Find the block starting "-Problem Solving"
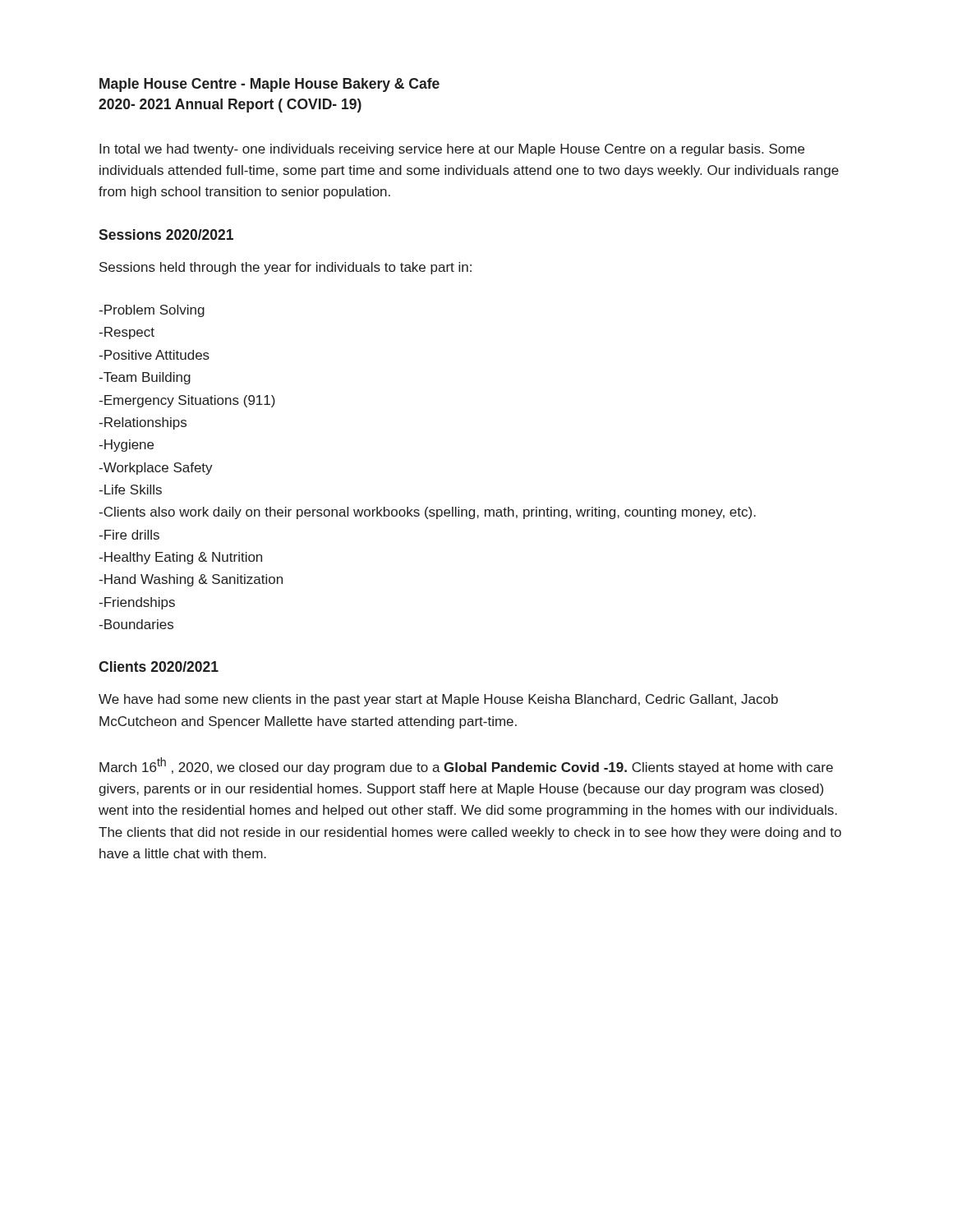 pyautogui.click(x=152, y=310)
